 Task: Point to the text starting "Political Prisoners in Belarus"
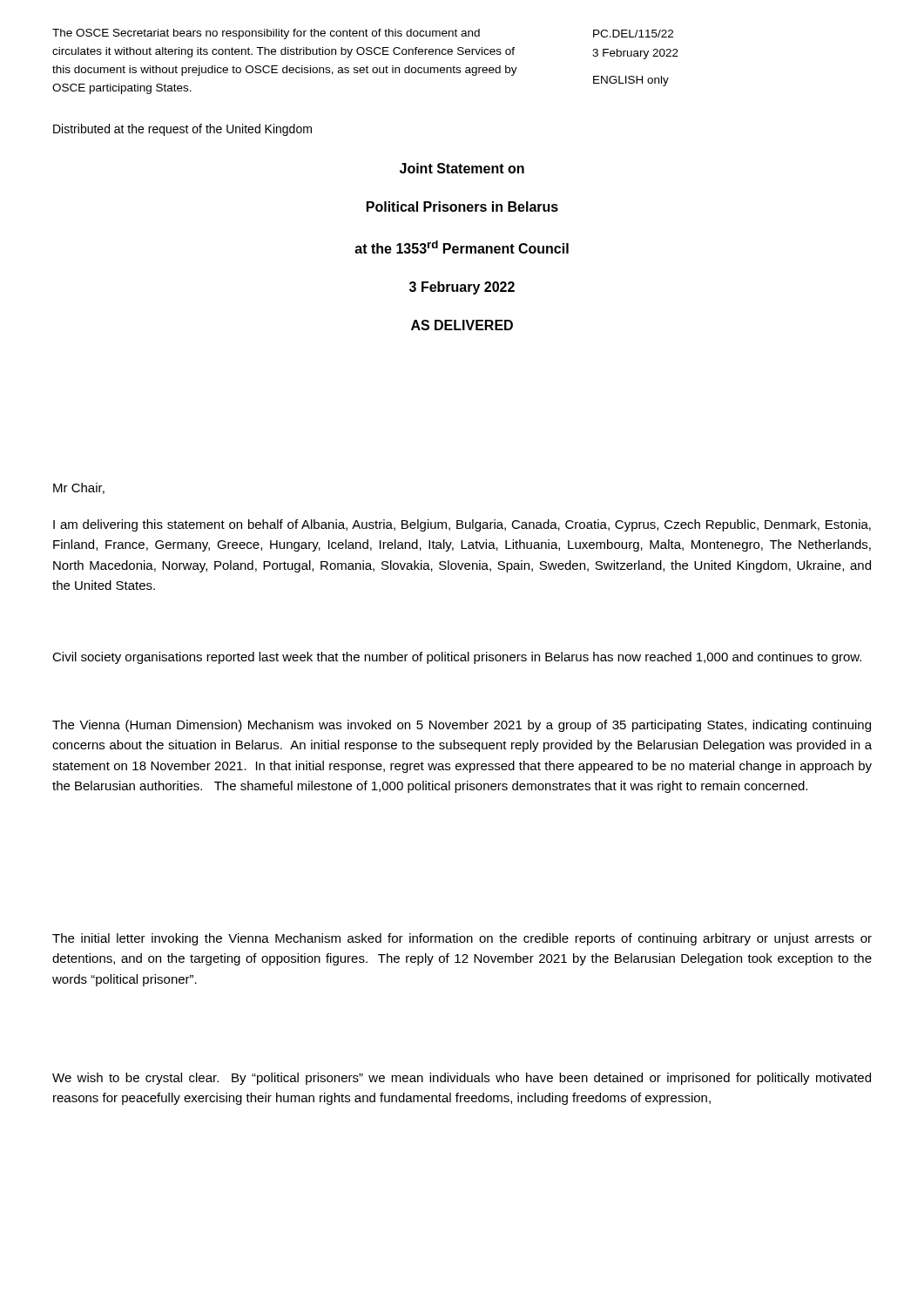(x=462, y=207)
